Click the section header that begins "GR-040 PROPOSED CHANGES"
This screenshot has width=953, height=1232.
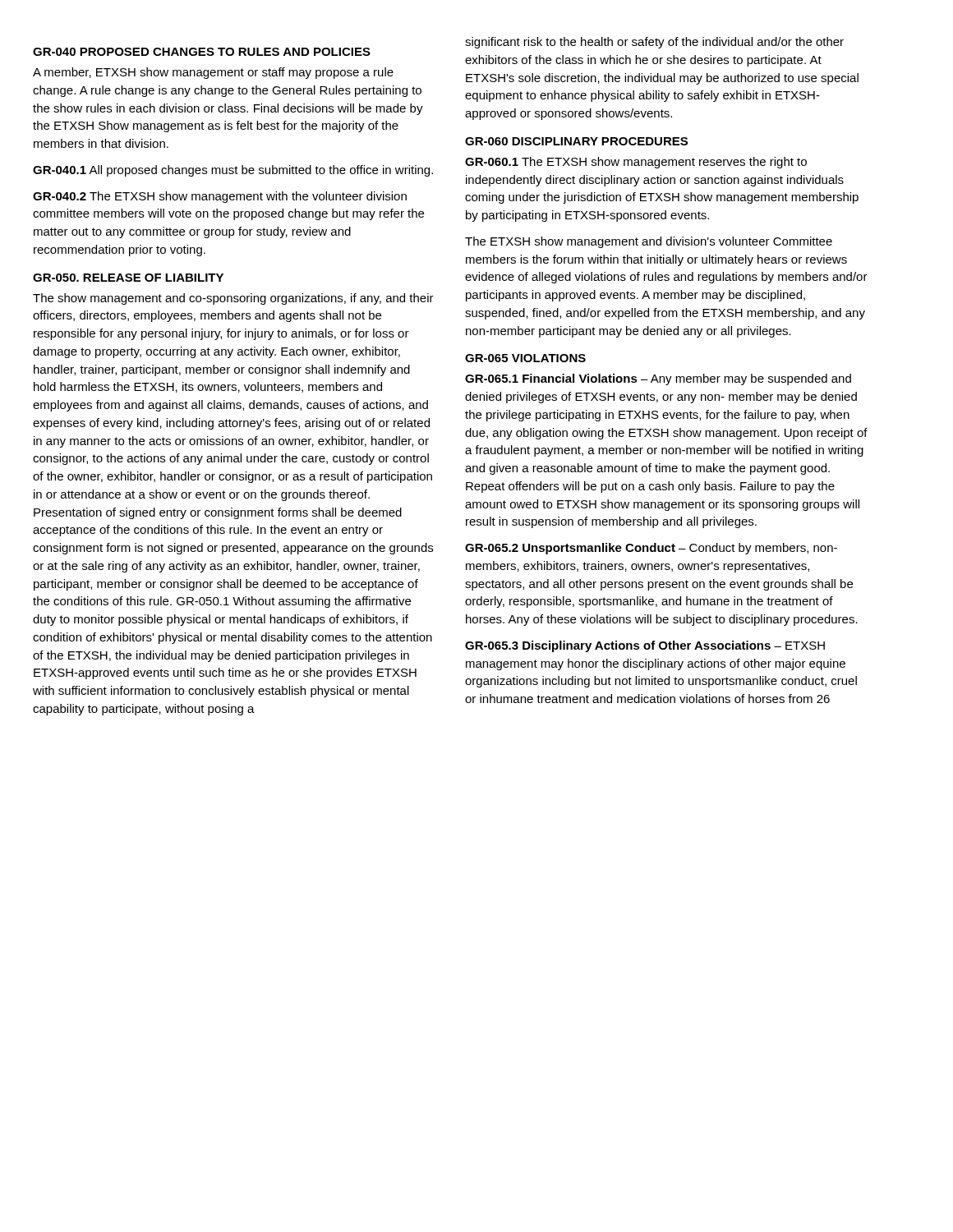(234, 51)
